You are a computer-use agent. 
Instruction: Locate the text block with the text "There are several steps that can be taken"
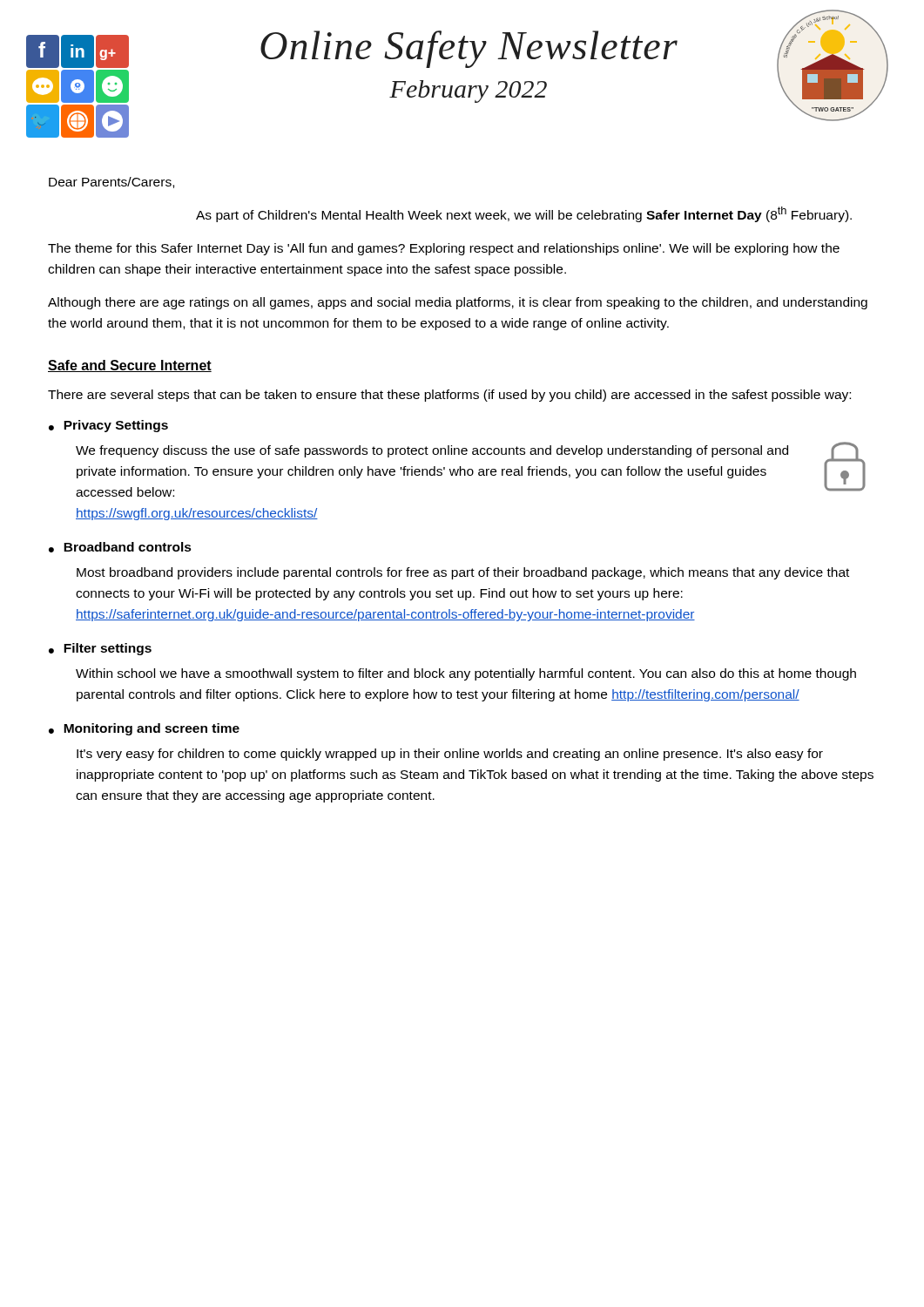click(450, 395)
